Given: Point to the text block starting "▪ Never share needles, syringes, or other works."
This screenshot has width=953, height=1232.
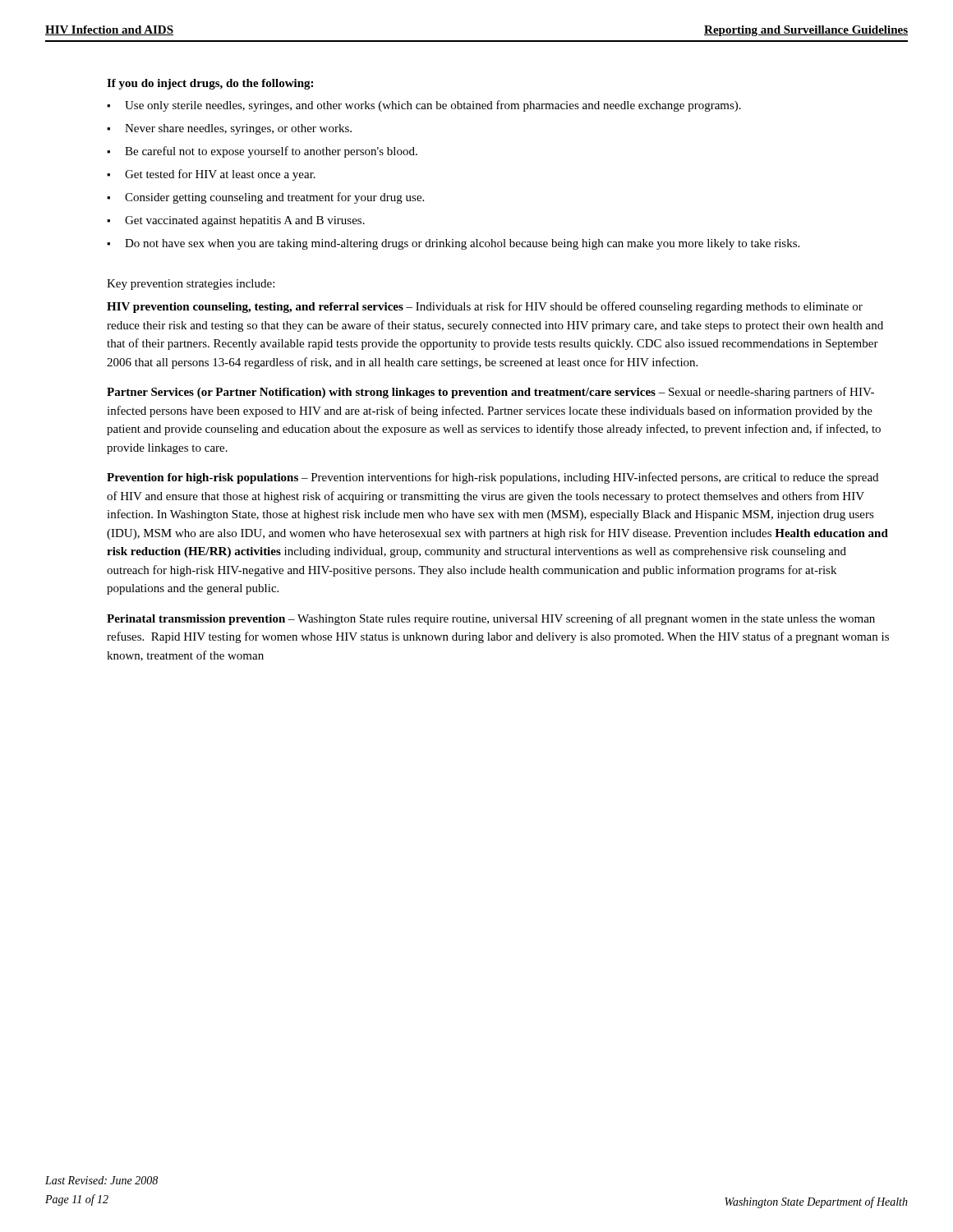Looking at the screenshot, I should tap(230, 128).
